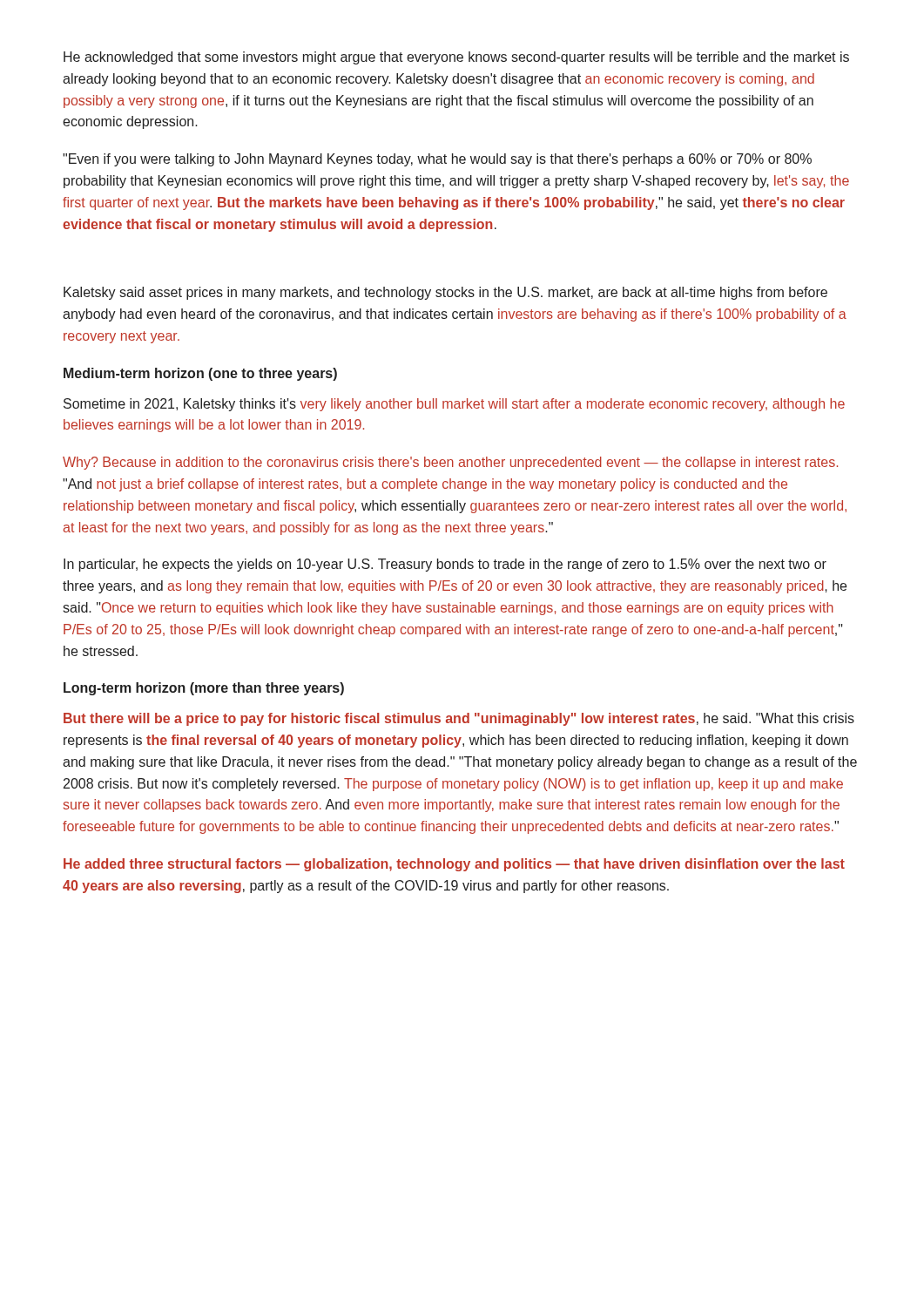
Task: Click the passage that begins "But there will be a price to"
Action: click(460, 773)
